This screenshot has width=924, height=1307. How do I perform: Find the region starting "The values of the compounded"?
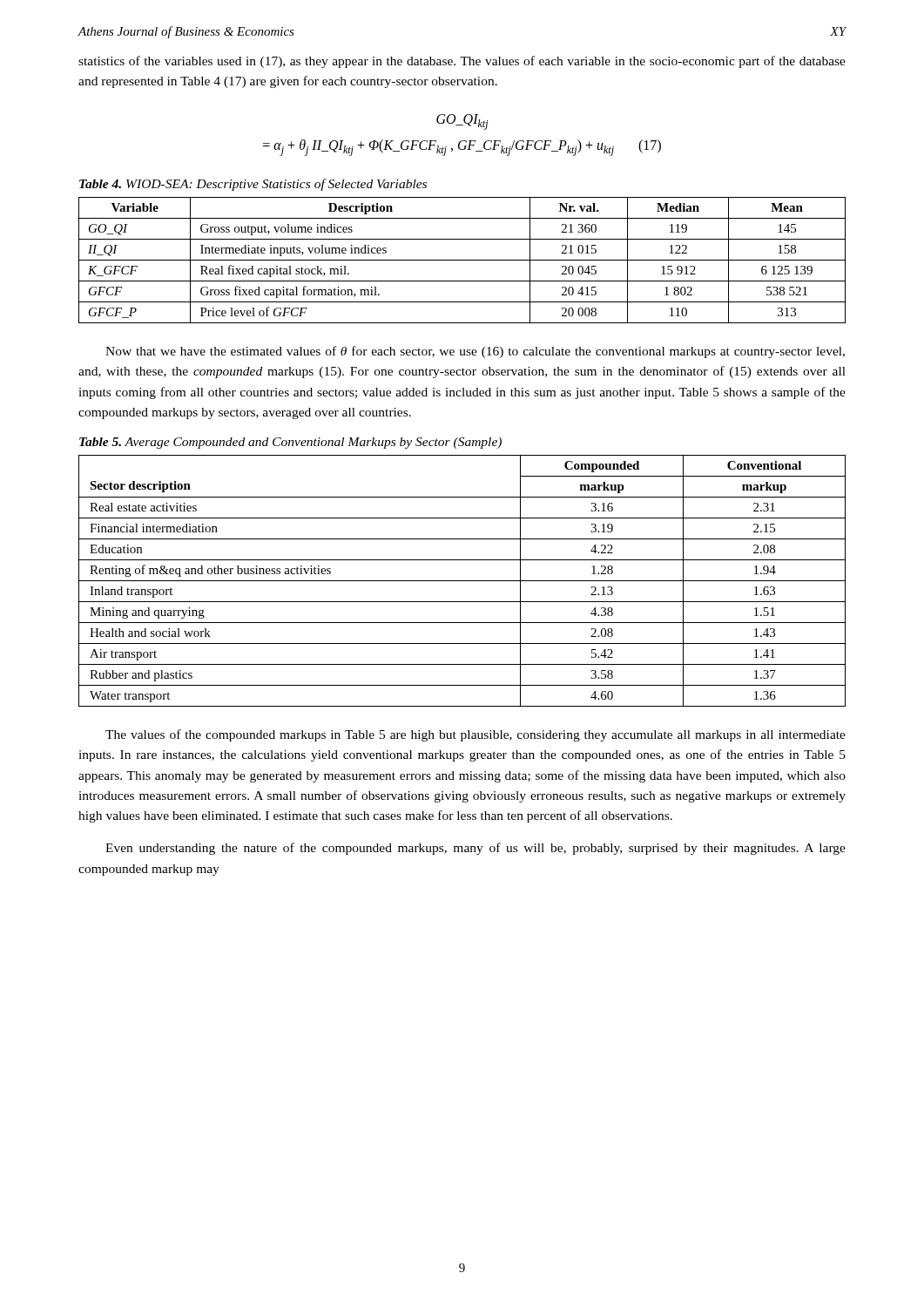coord(462,775)
